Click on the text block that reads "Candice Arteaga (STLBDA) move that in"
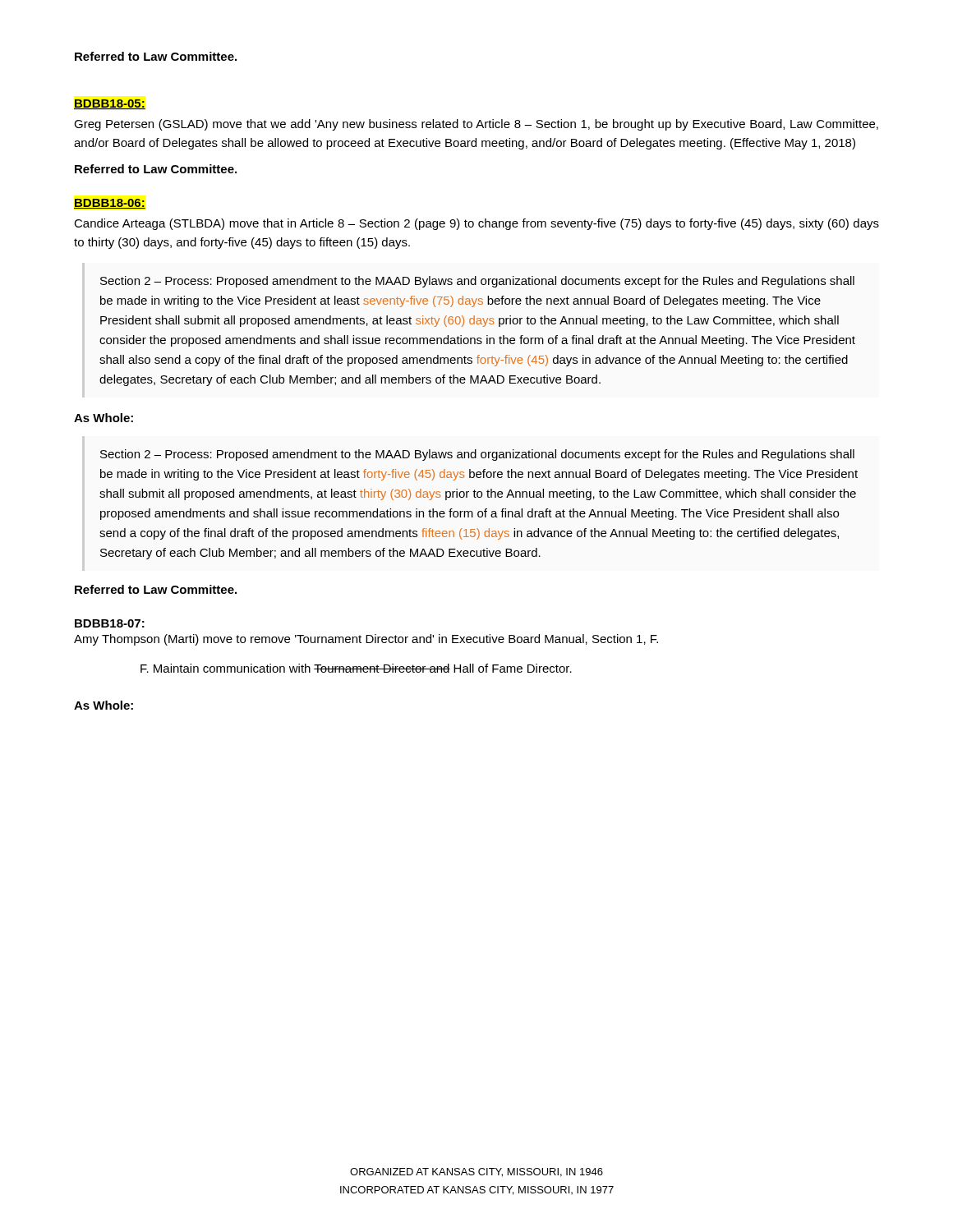This screenshot has height=1232, width=953. point(476,232)
